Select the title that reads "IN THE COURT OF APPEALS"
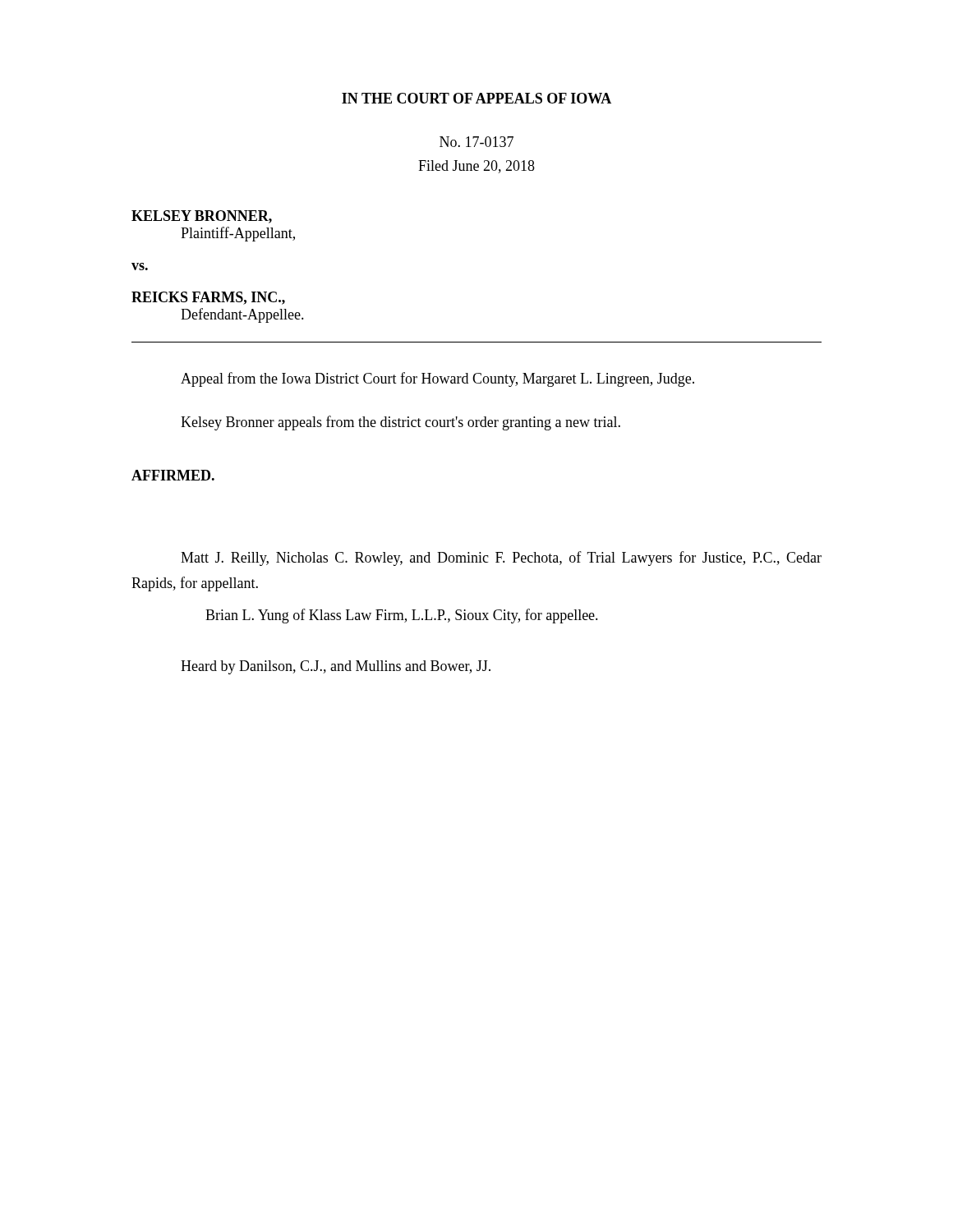The height and width of the screenshot is (1232, 953). point(476,99)
